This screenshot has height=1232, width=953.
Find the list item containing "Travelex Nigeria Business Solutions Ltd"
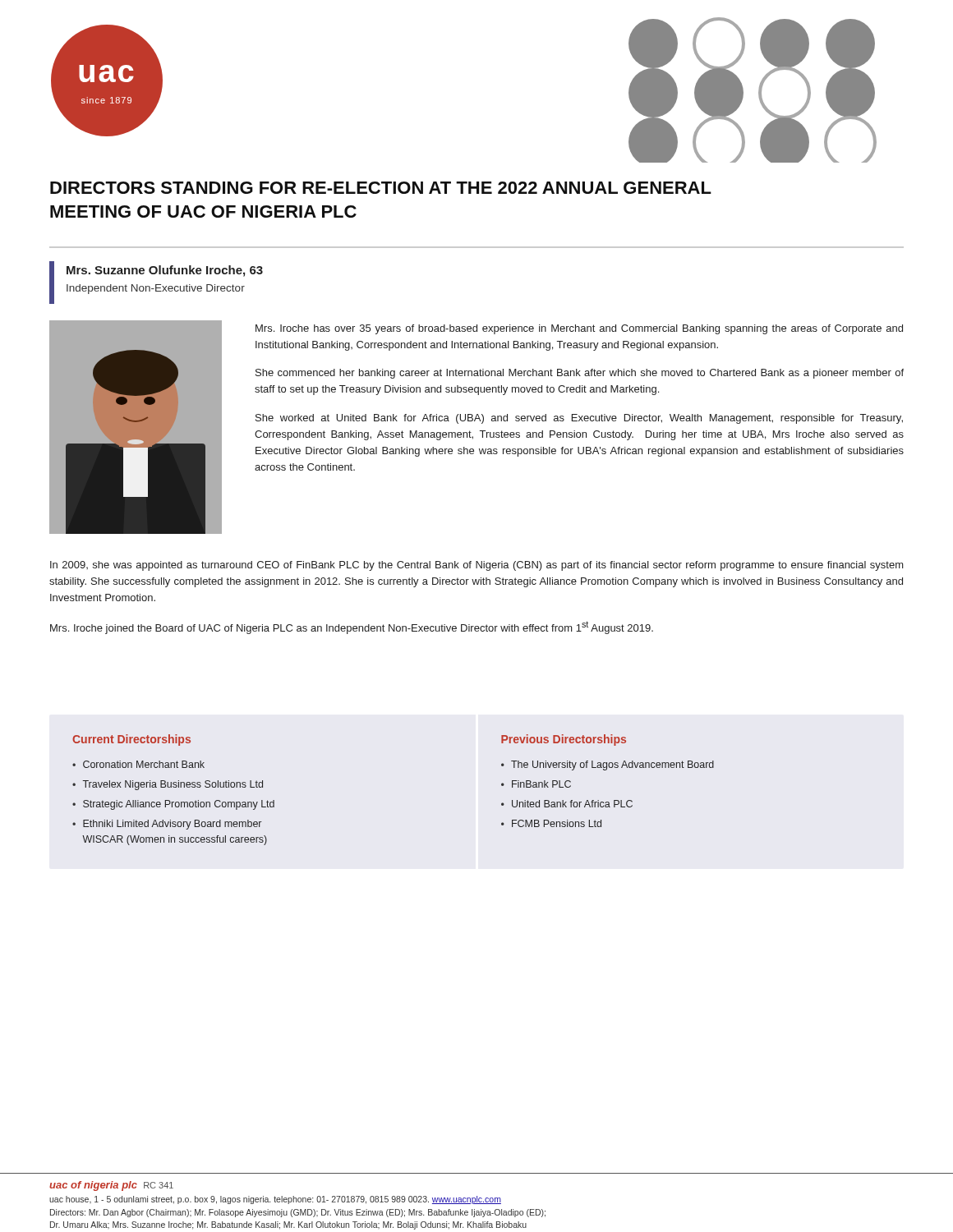click(173, 784)
